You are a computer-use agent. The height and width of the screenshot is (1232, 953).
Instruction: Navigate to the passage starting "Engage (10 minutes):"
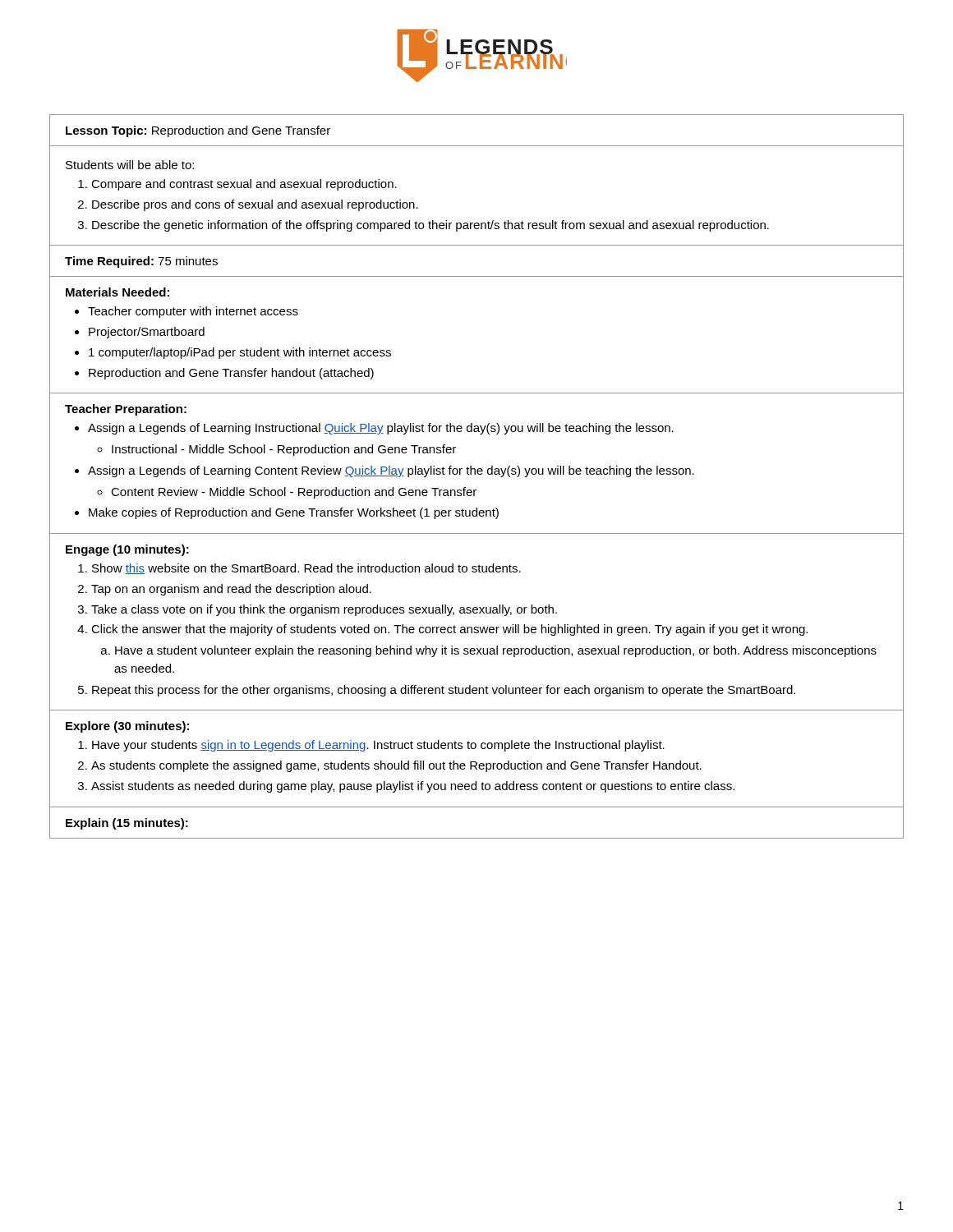127,549
